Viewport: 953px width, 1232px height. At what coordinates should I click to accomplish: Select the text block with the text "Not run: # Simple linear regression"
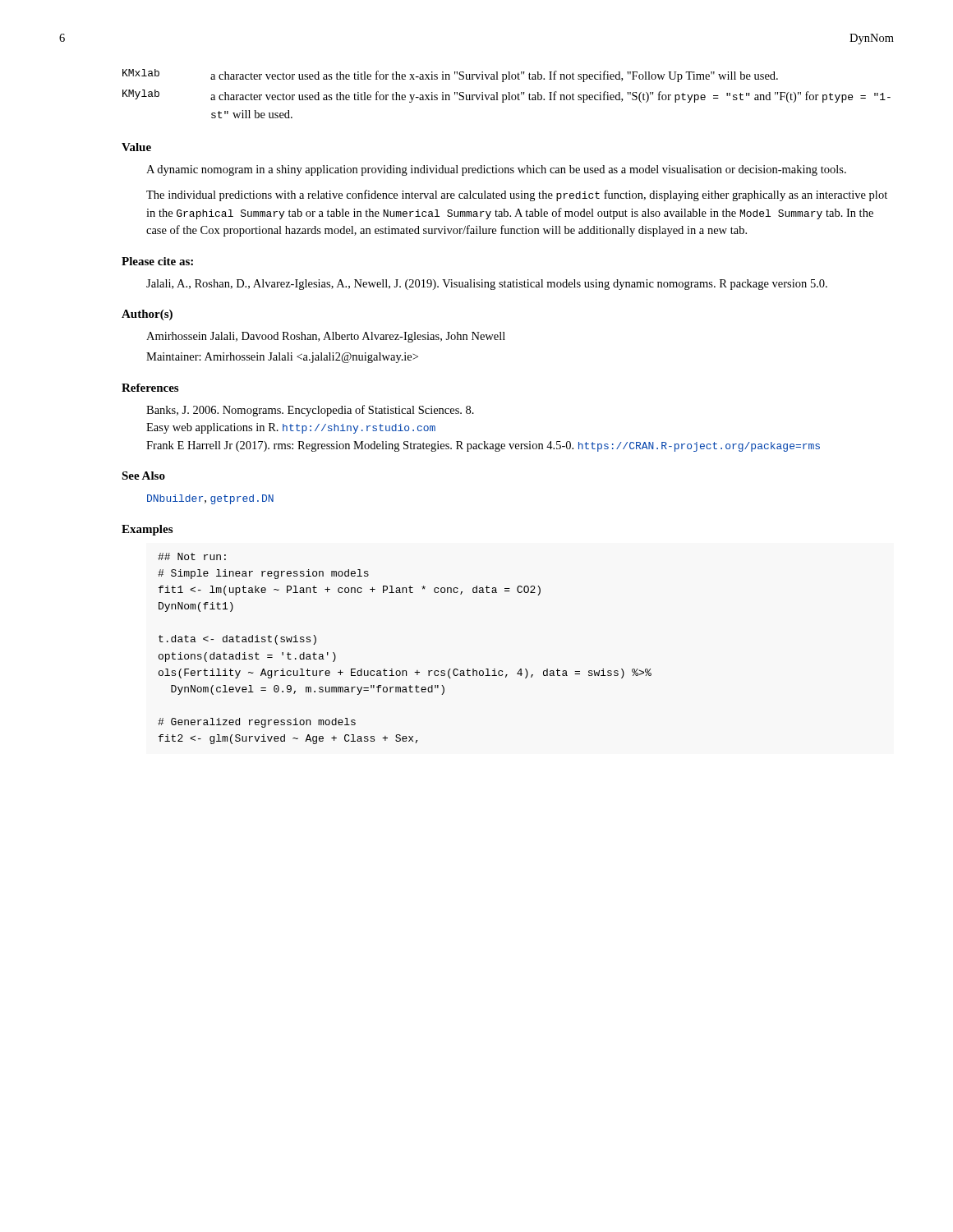coord(192,556)
